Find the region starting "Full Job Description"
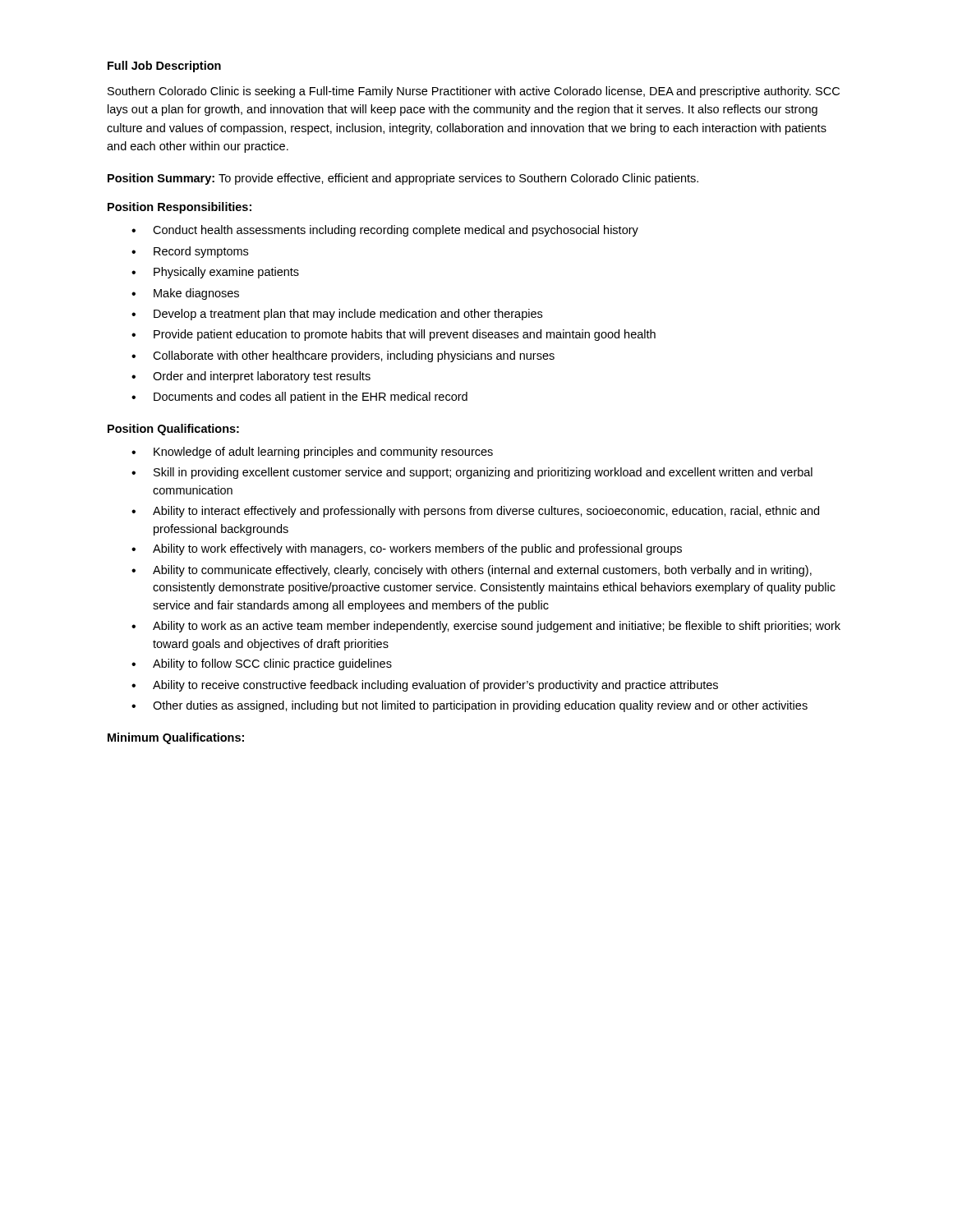 tap(164, 66)
